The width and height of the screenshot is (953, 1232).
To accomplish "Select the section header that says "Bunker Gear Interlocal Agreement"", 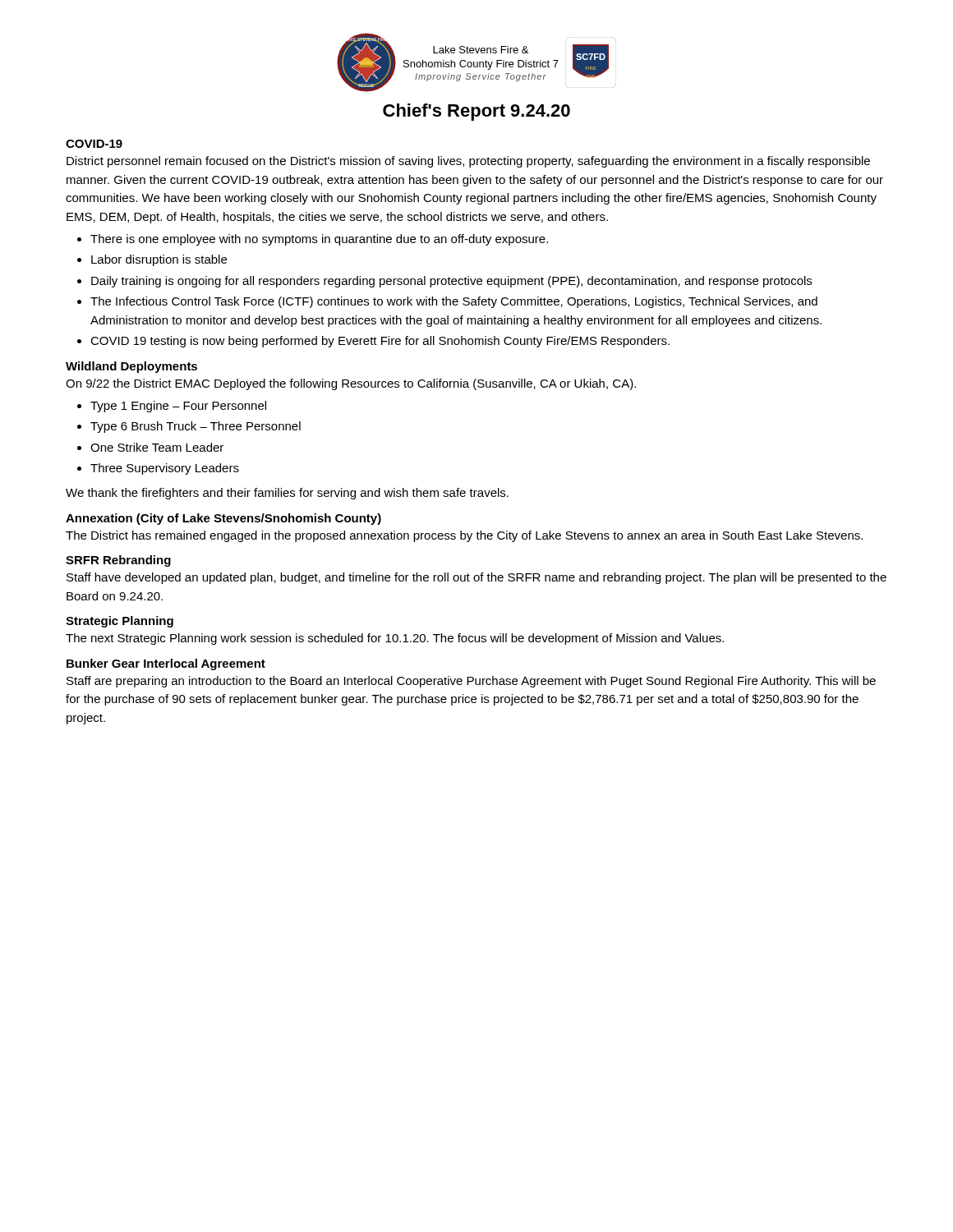I will 165,663.
